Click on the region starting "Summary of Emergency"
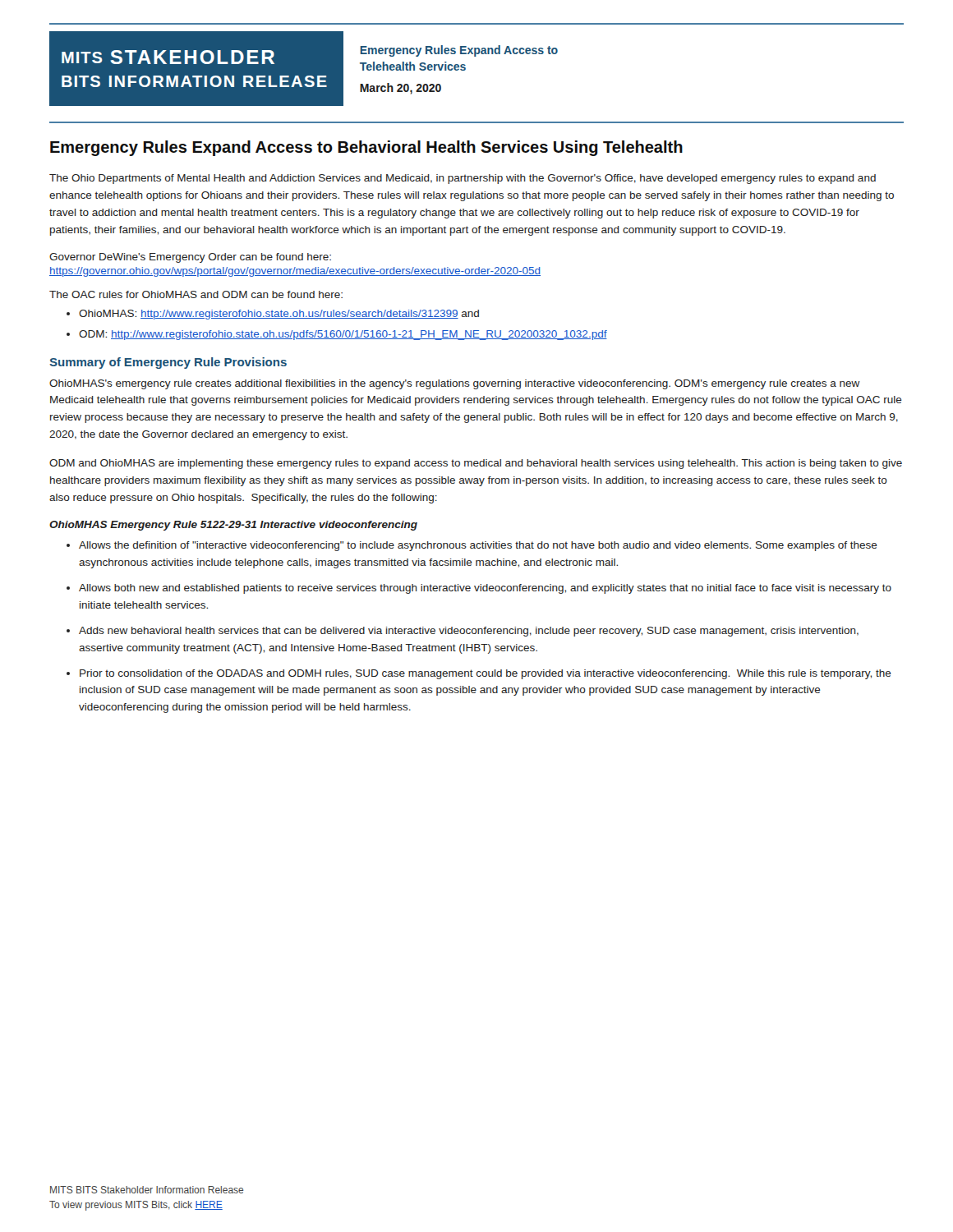Screen dimensions: 1232x953 pyautogui.click(x=168, y=361)
